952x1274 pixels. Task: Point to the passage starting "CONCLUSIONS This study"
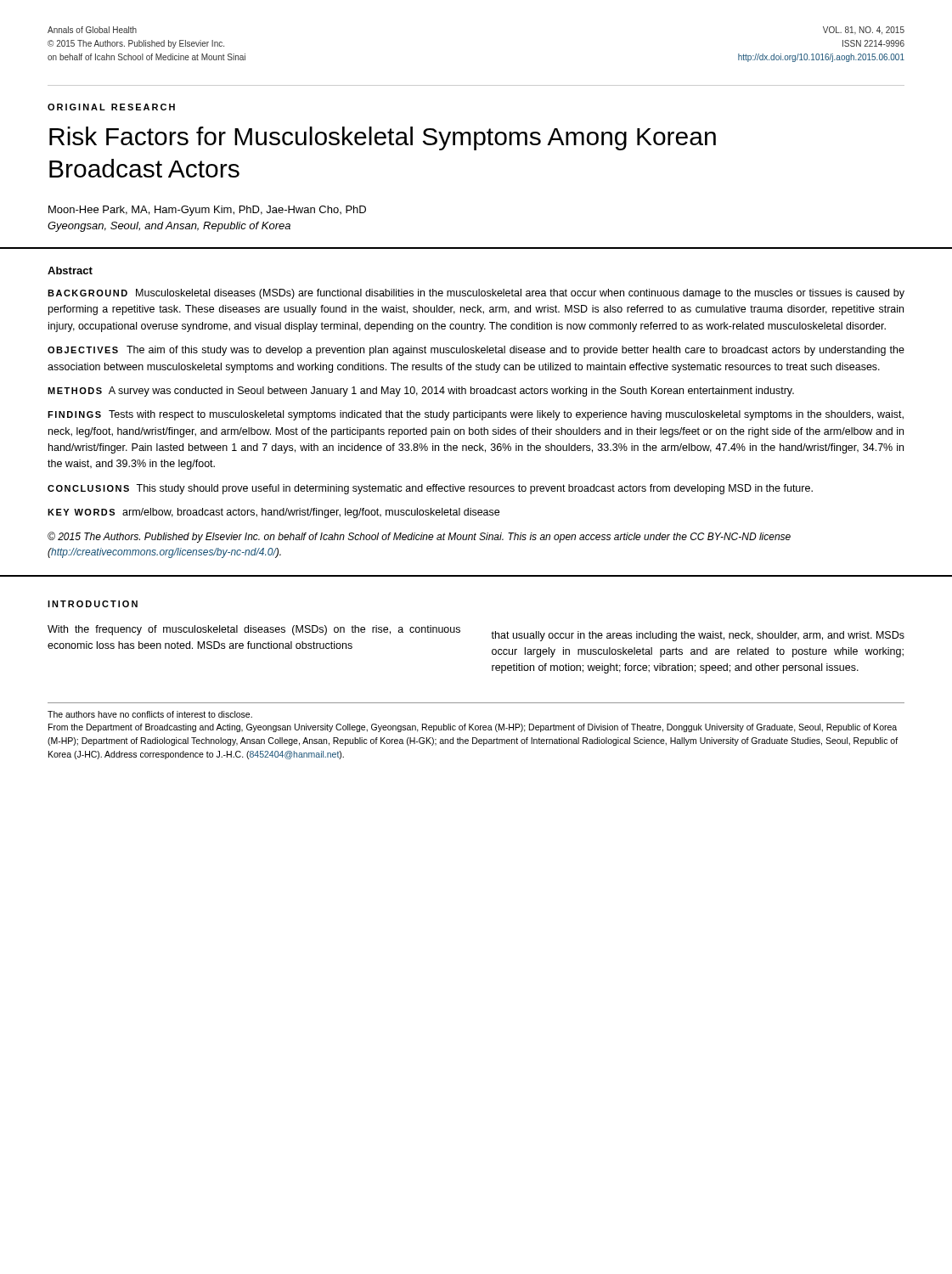[431, 488]
